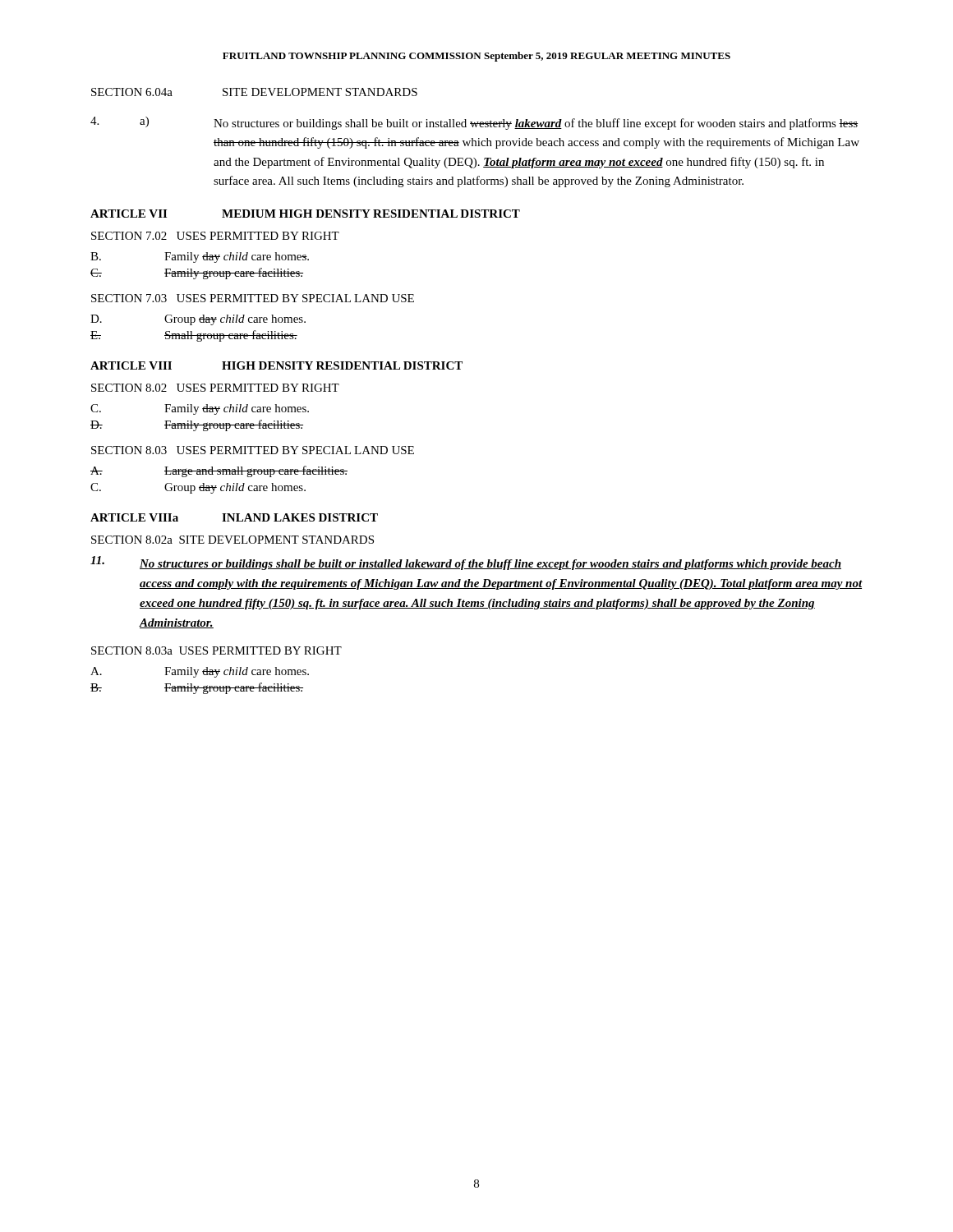Where does it say "SECTION 7.02 USES PERMITTED BY RIGHT"?
This screenshot has height=1232, width=953.
point(215,236)
